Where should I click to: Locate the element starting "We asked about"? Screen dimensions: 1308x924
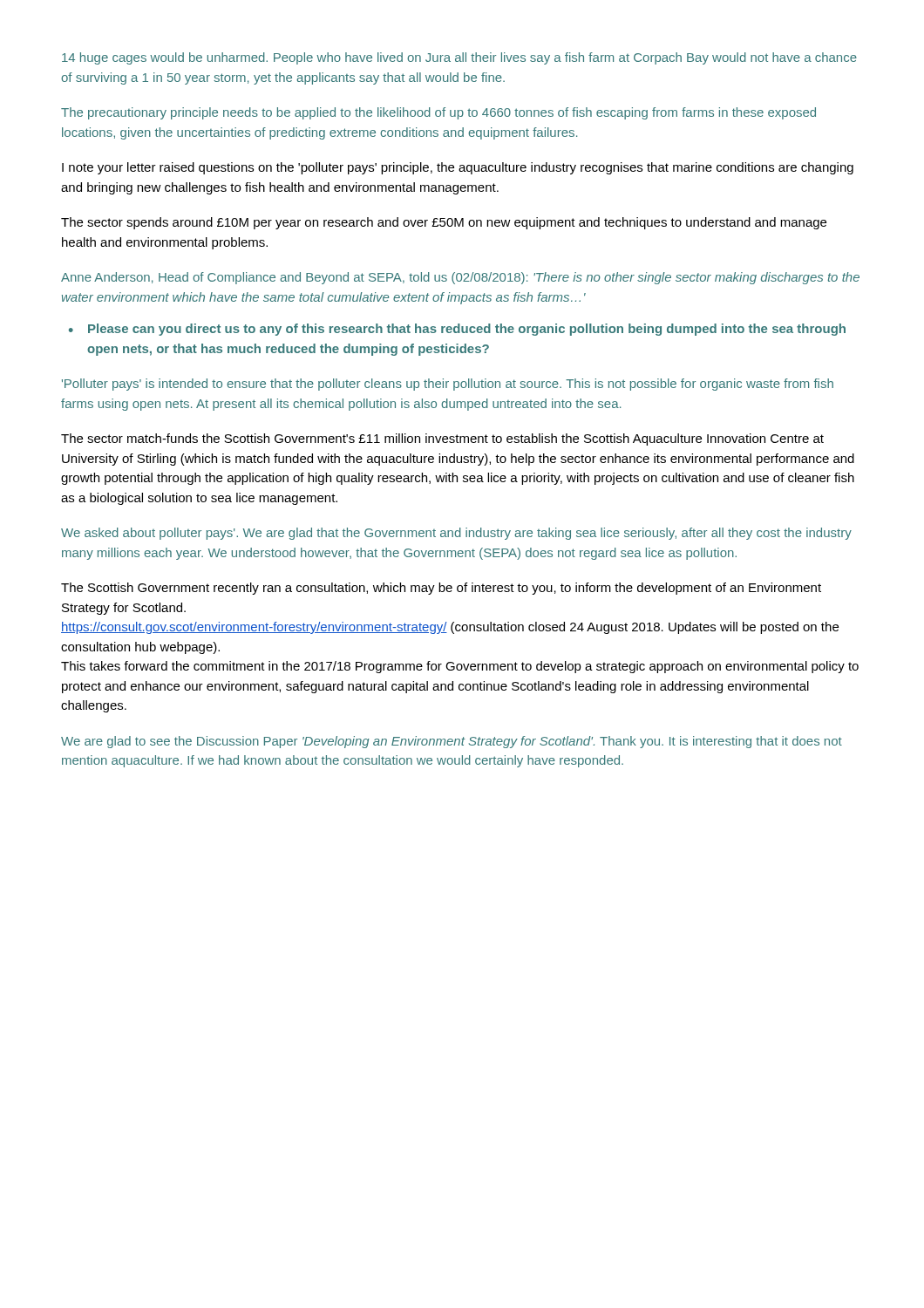coord(462,543)
